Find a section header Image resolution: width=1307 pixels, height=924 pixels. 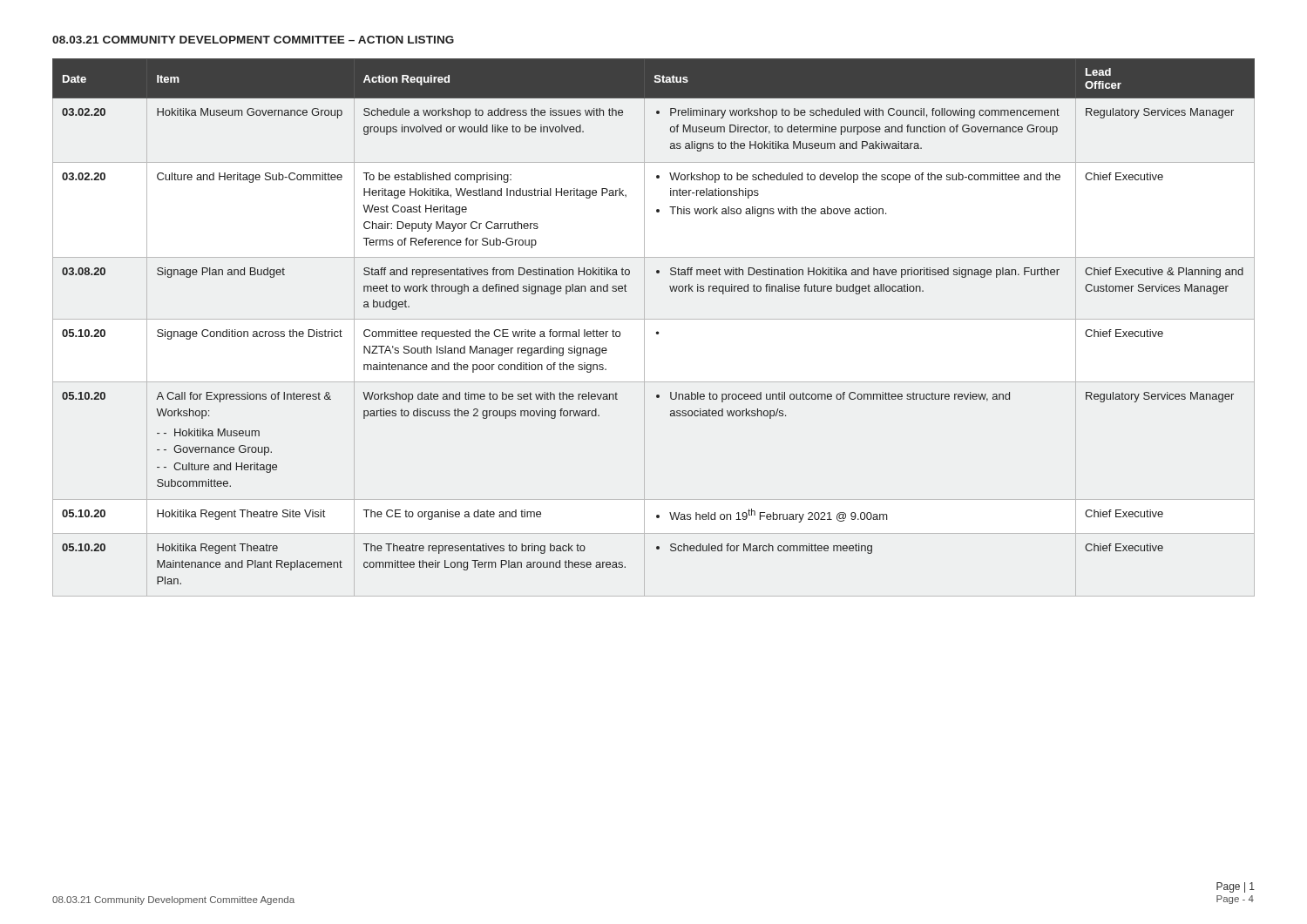tap(253, 40)
